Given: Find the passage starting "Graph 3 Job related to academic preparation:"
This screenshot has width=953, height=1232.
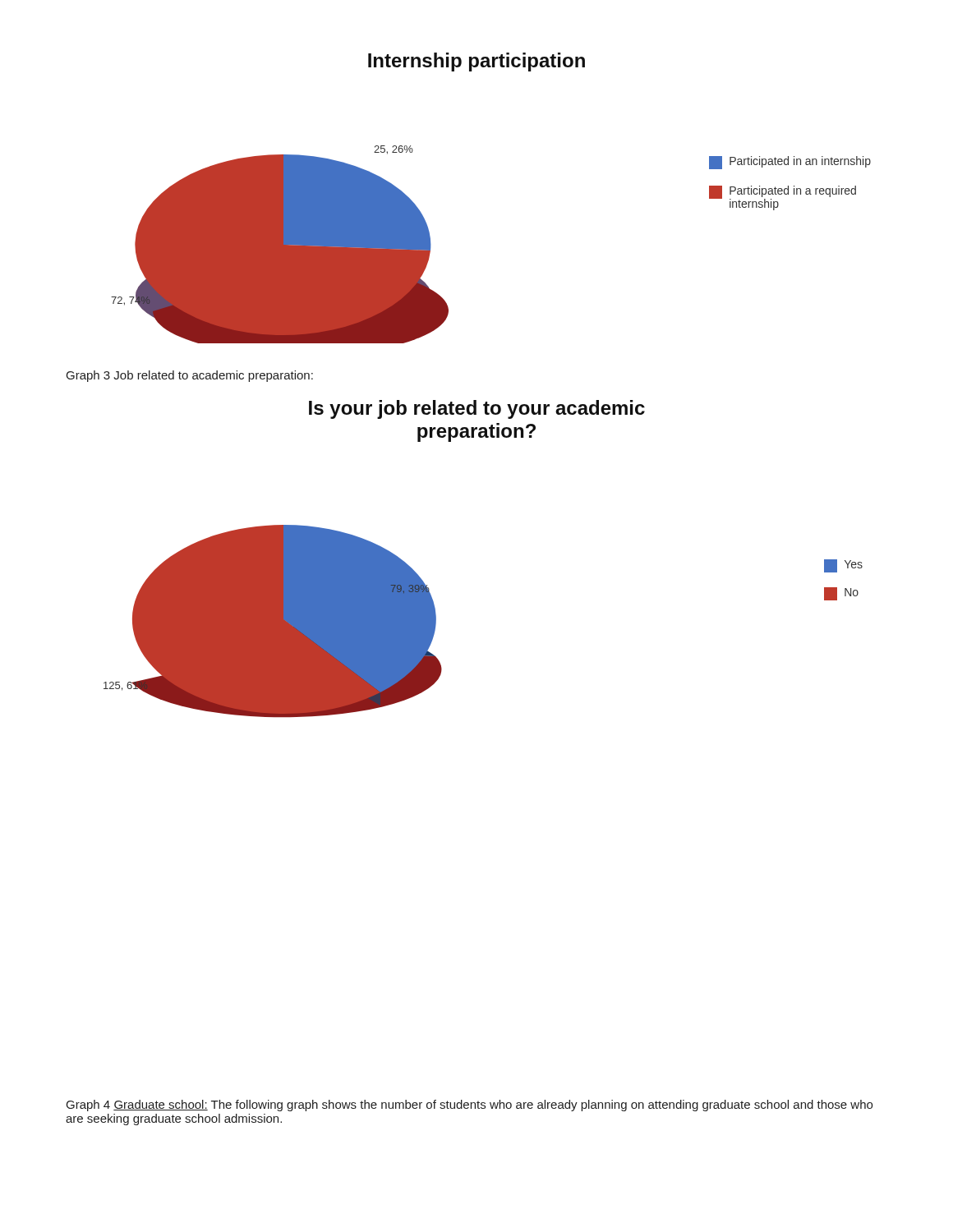Looking at the screenshot, I should click(190, 375).
